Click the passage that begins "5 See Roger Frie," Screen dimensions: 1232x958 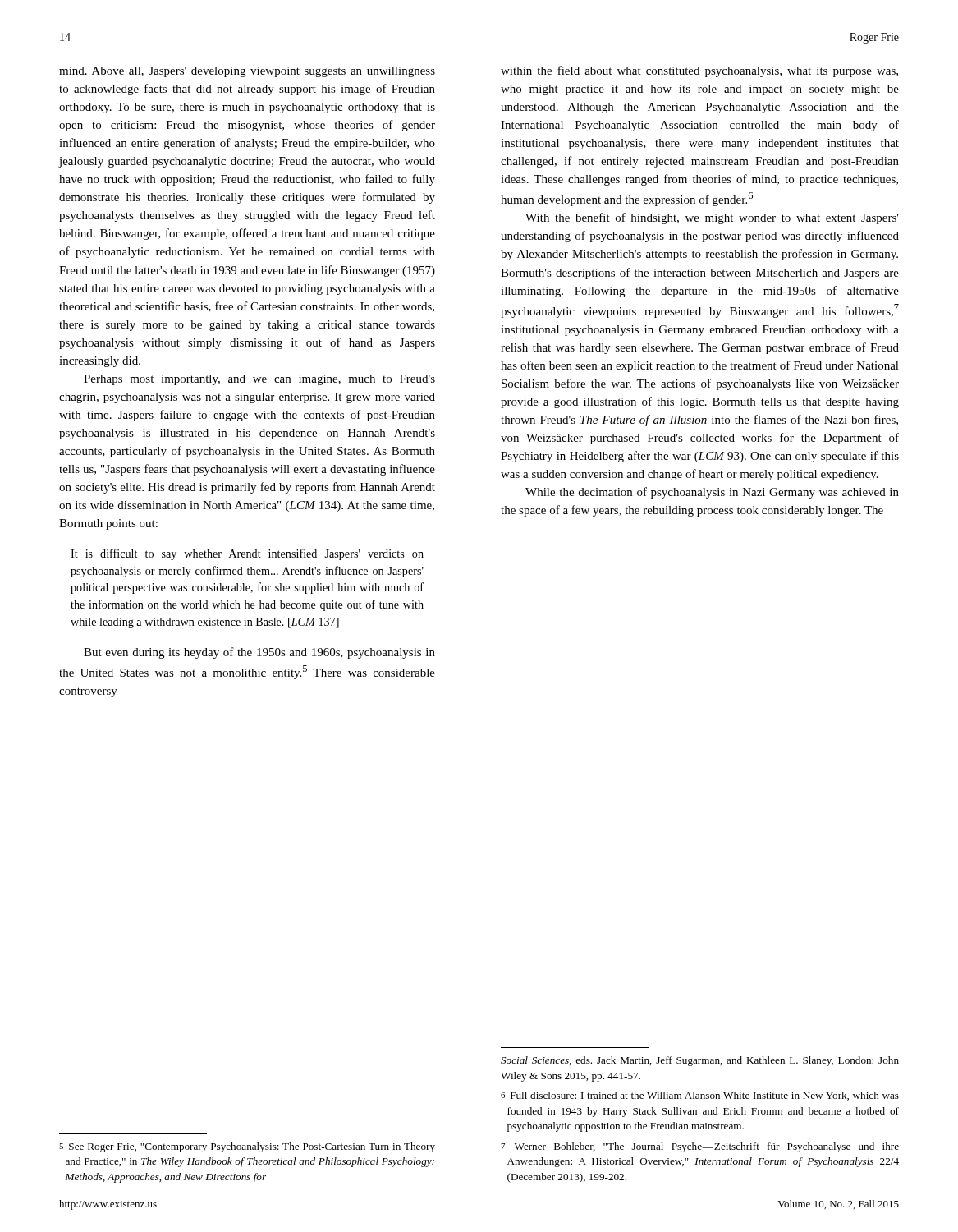click(247, 1162)
